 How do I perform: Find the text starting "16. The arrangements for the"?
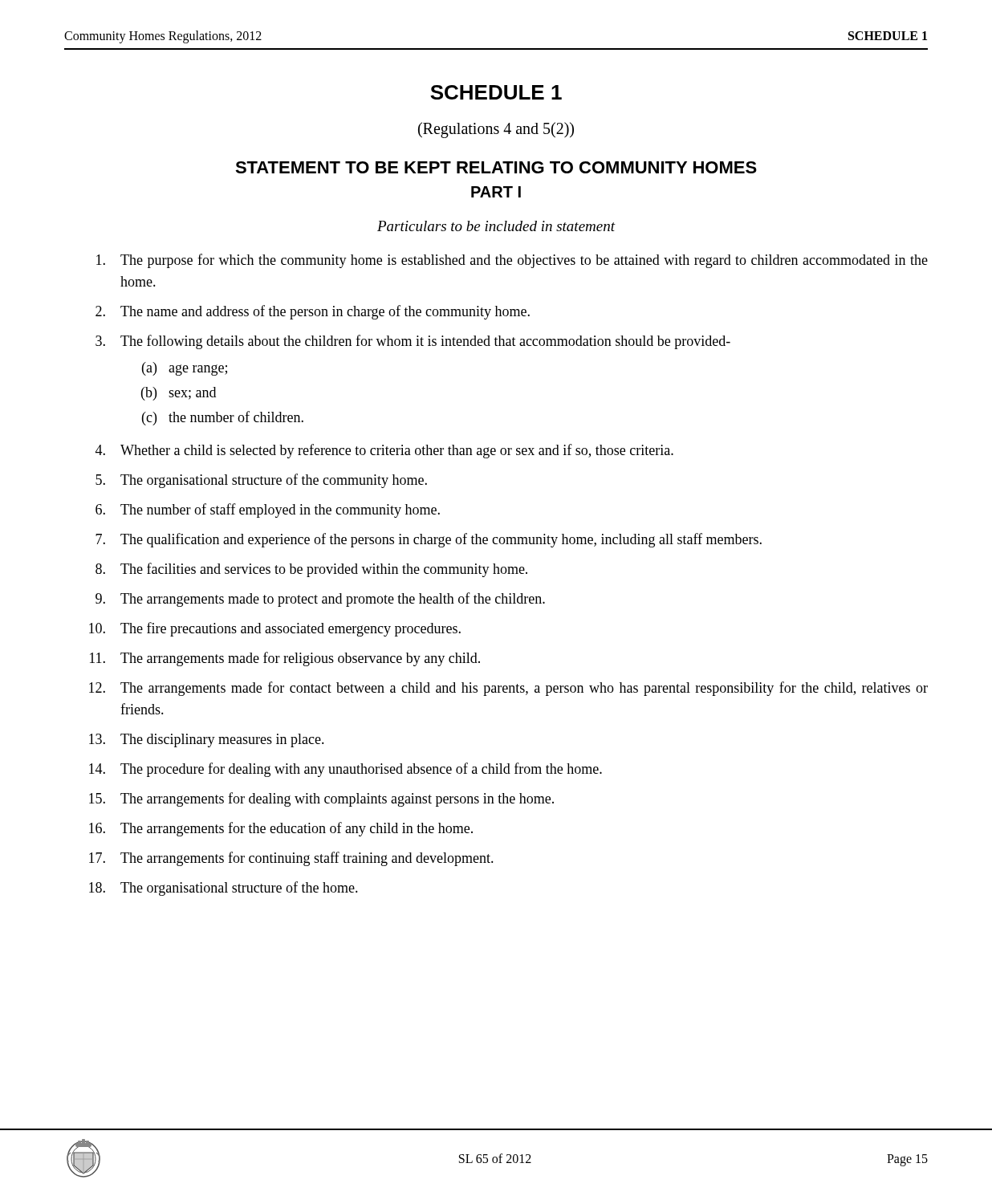[281, 829]
